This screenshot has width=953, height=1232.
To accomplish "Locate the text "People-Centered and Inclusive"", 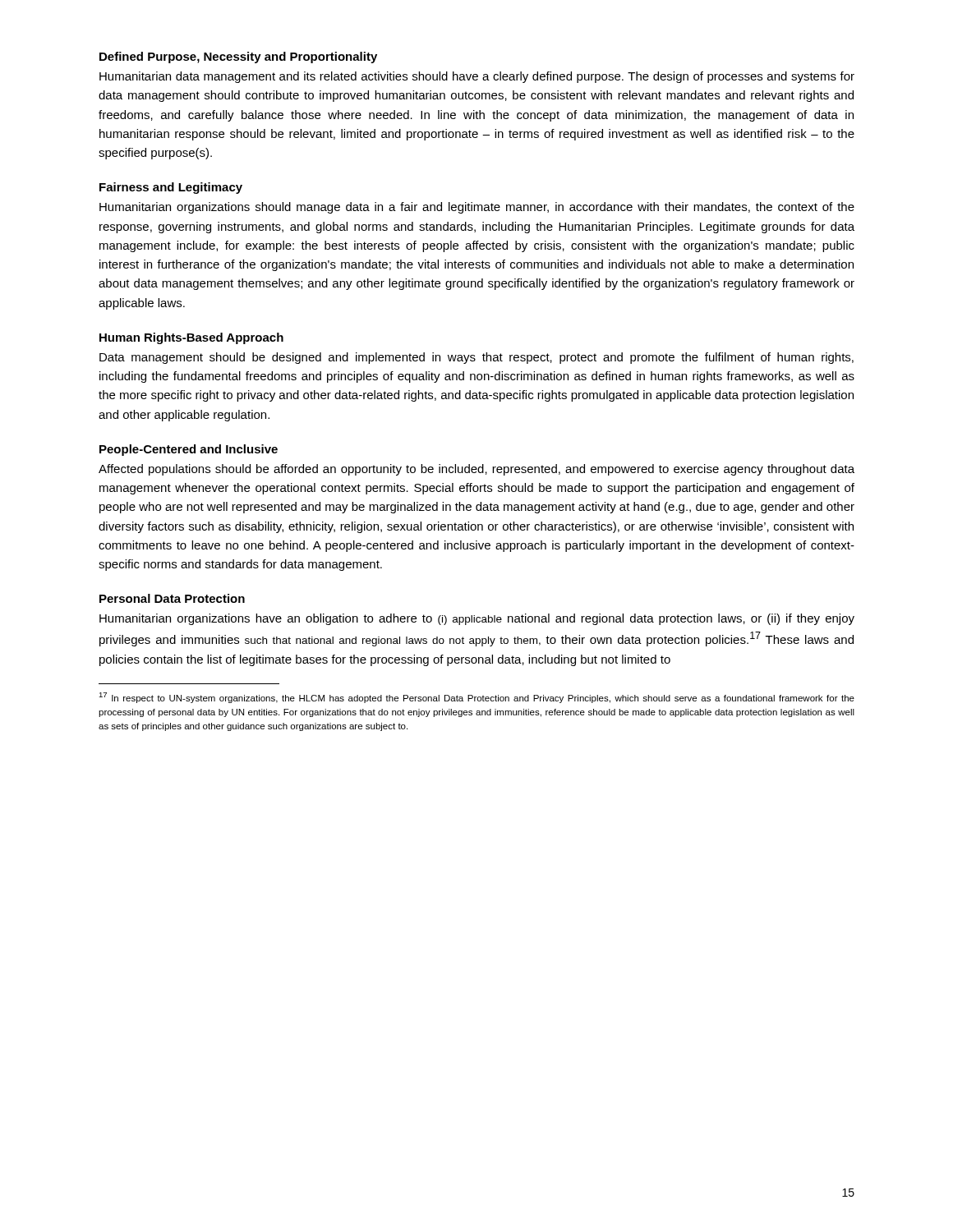I will pyautogui.click(x=188, y=449).
